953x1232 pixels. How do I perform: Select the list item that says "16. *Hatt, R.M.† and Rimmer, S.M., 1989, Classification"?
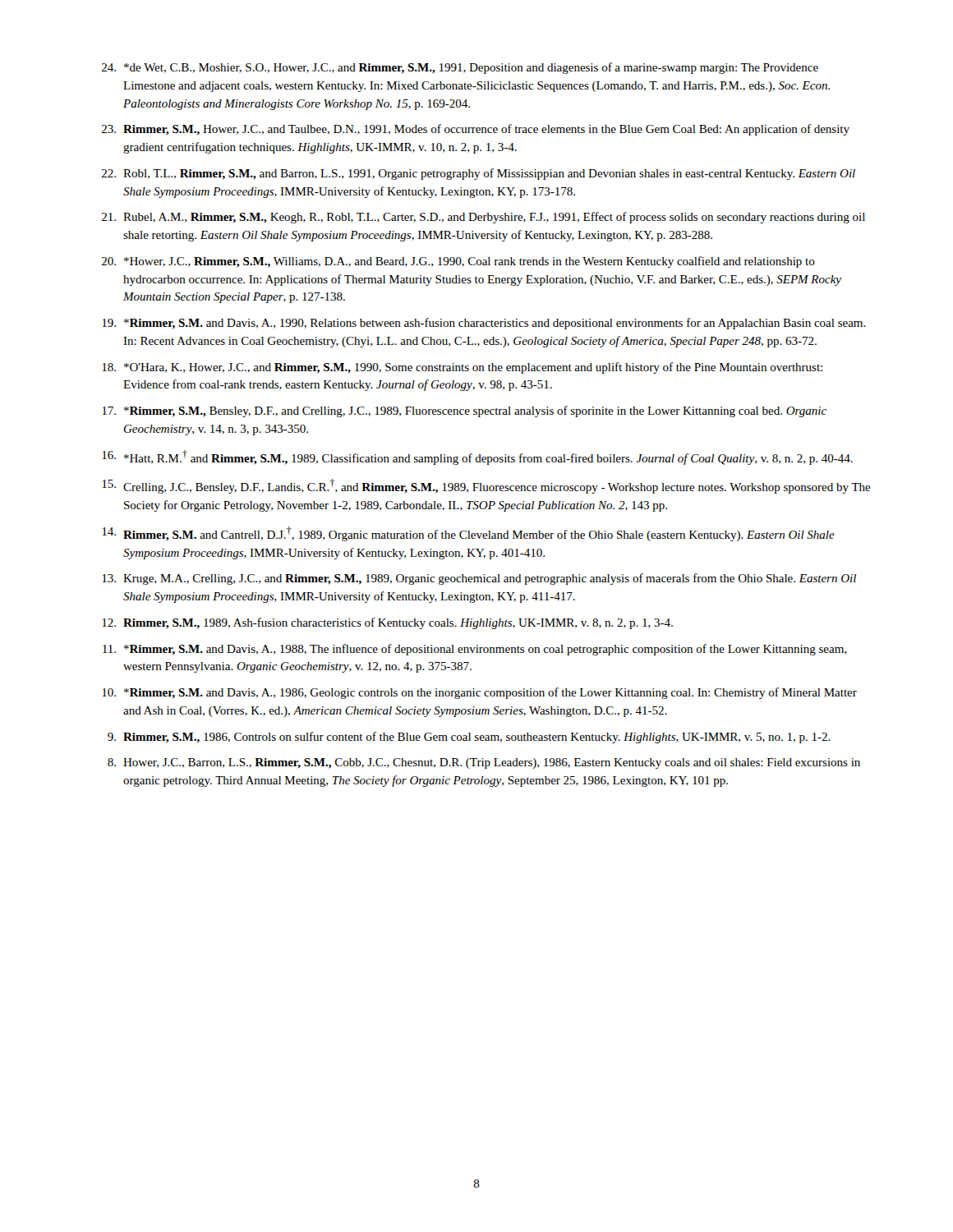(x=476, y=457)
